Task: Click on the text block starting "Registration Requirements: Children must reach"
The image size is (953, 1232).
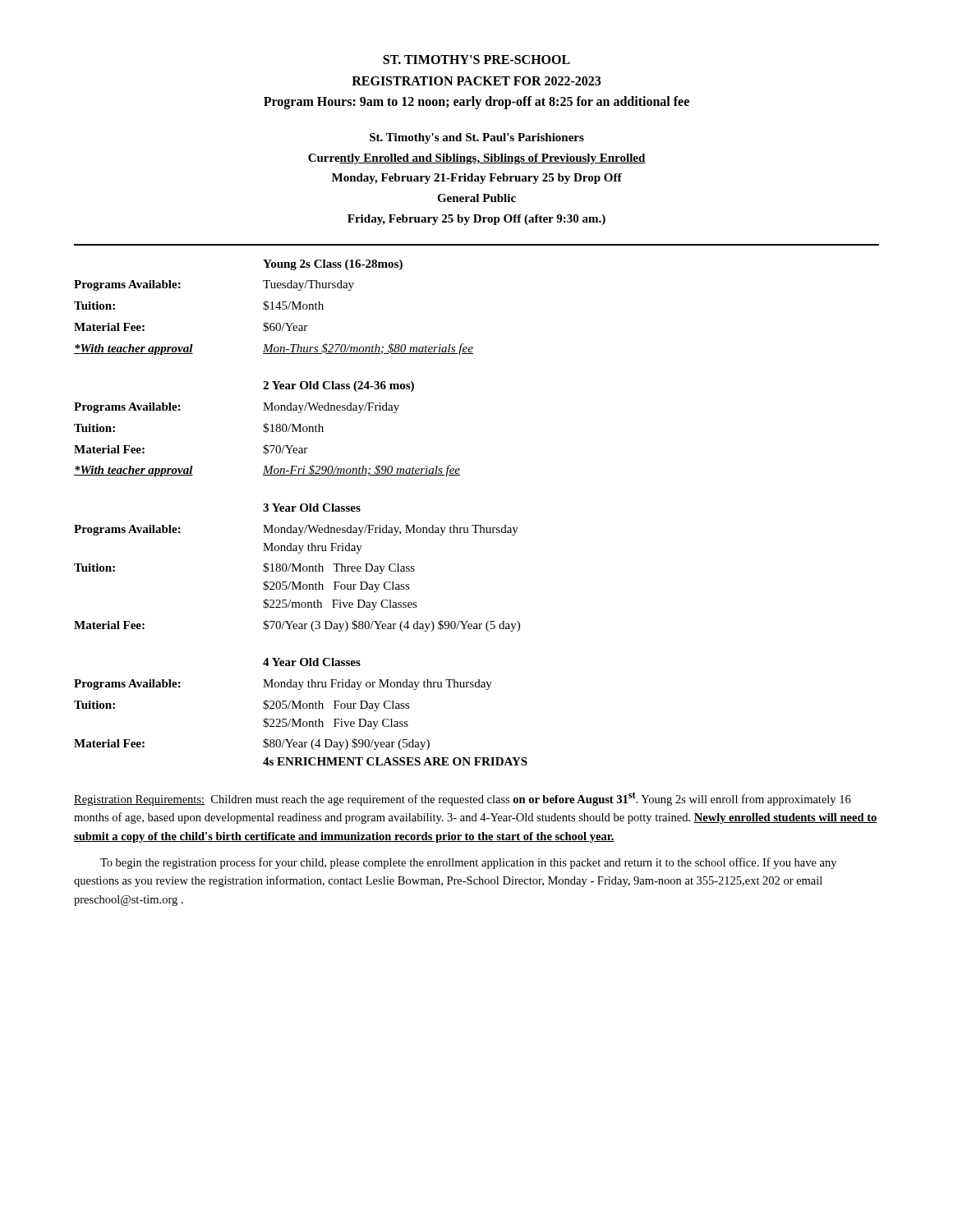Action: (476, 848)
